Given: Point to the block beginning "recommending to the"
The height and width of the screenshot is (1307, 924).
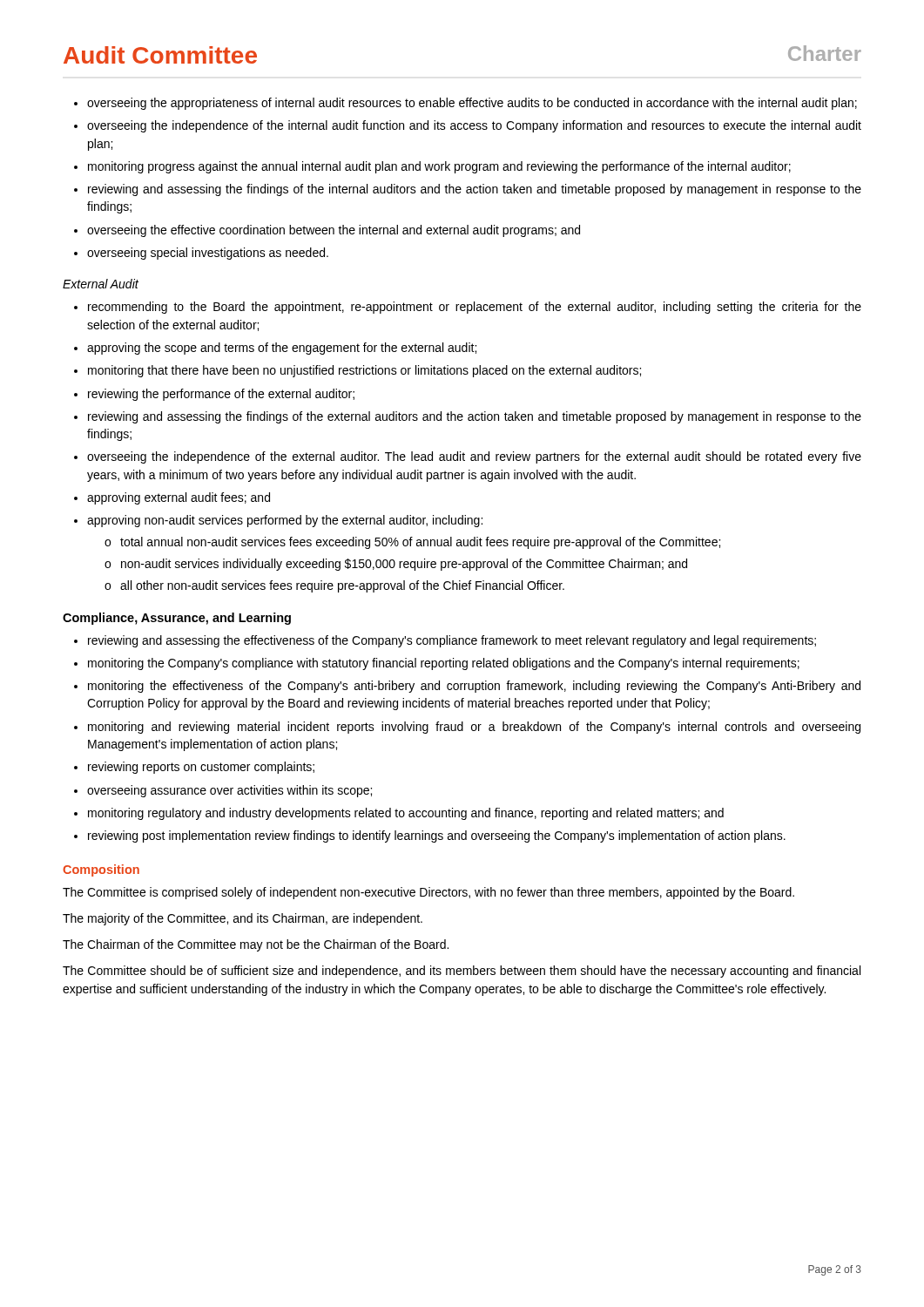Looking at the screenshot, I should [474, 316].
